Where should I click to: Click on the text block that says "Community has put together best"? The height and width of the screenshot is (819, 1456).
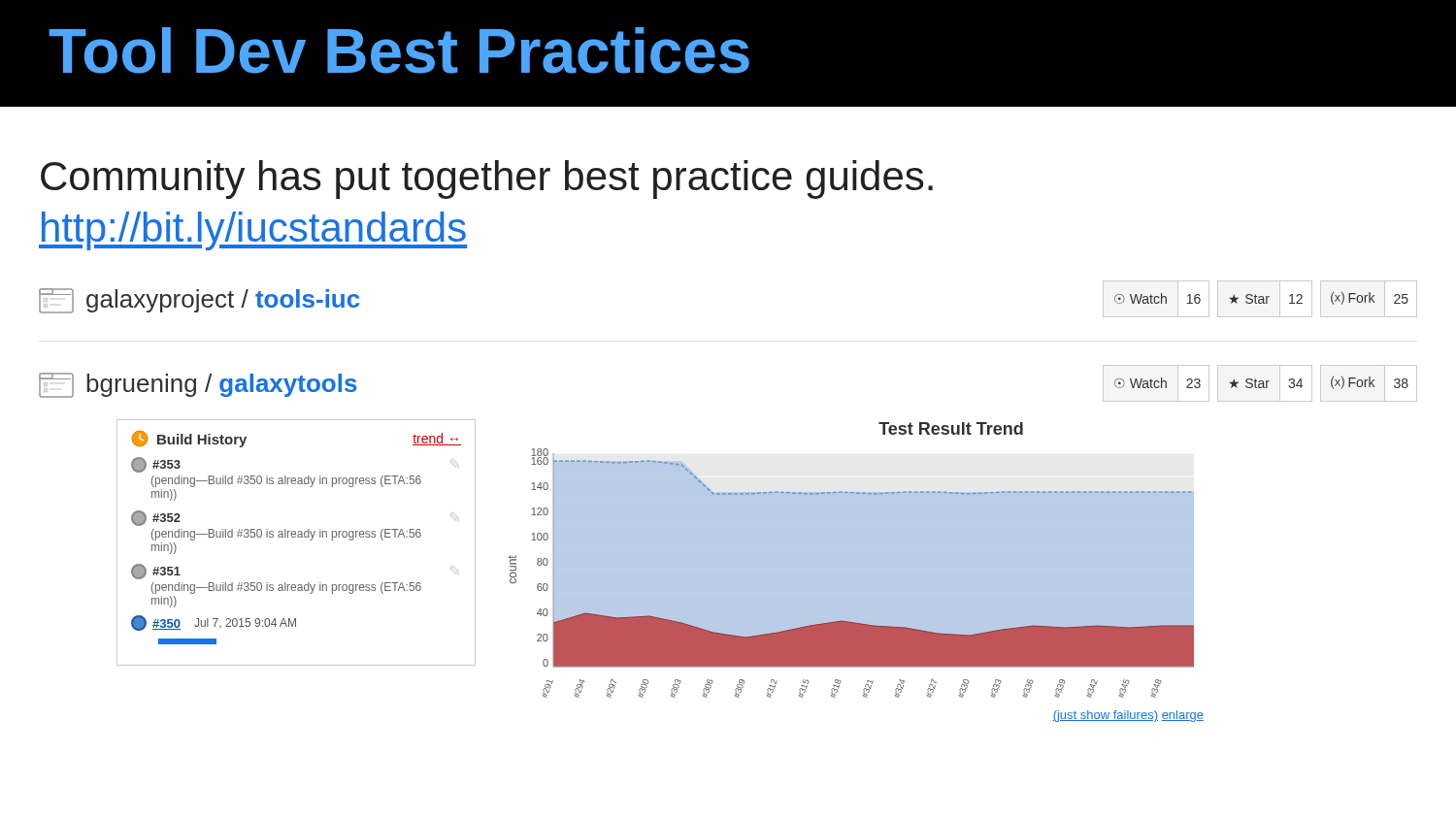click(x=488, y=202)
